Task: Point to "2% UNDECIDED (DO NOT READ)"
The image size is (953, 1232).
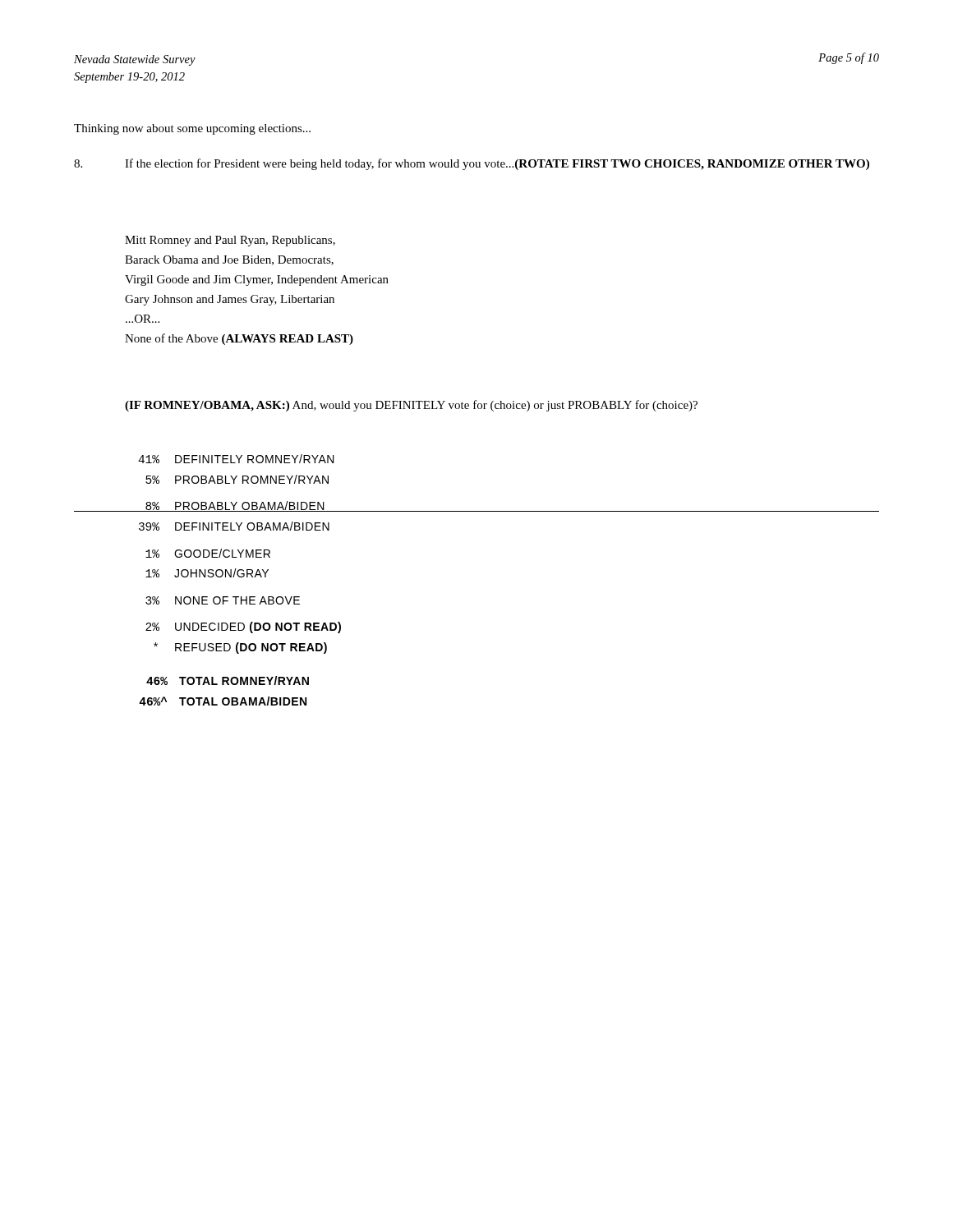Action: [x=233, y=628]
